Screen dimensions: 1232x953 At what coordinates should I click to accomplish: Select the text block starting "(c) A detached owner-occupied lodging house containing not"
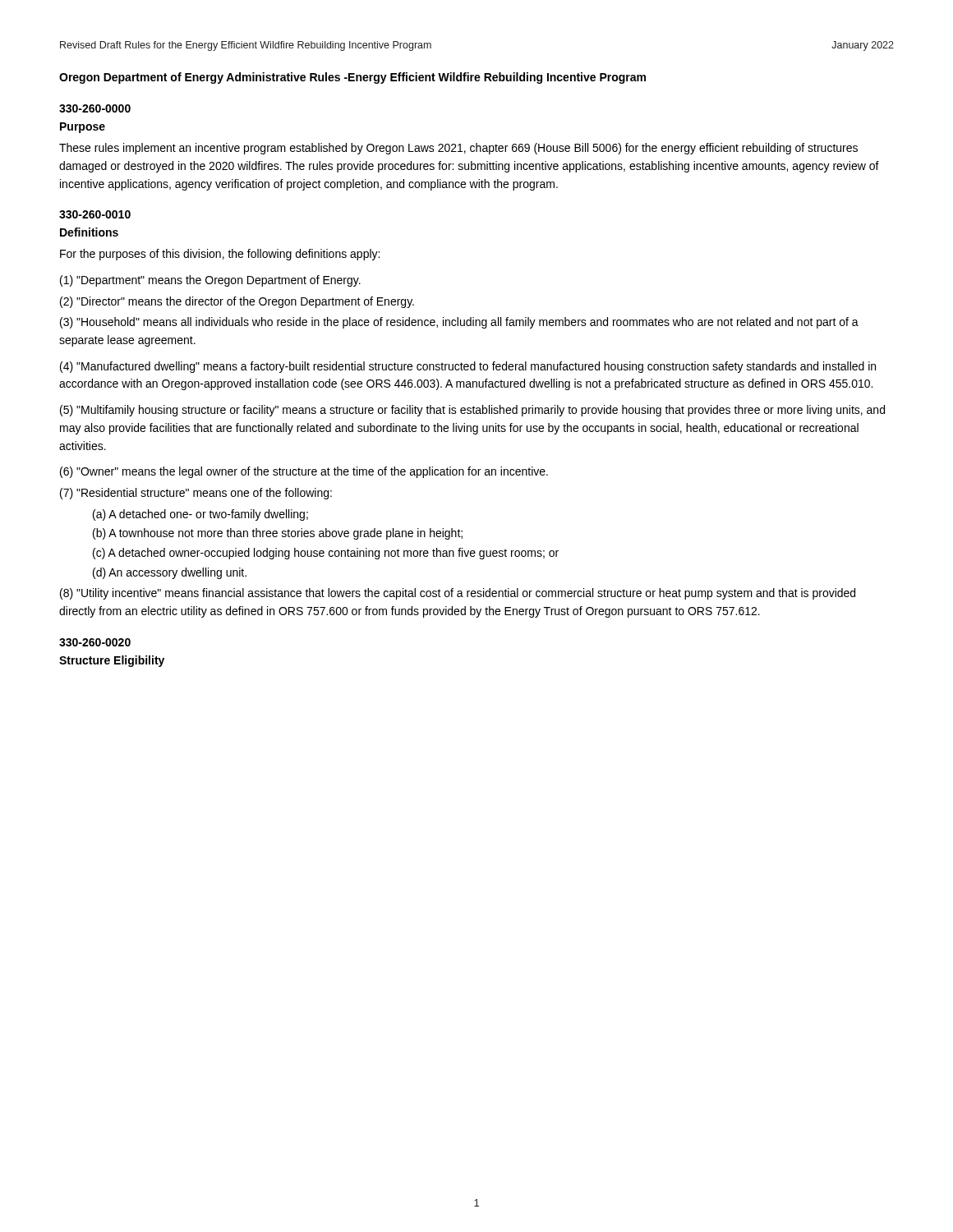[x=325, y=553]
